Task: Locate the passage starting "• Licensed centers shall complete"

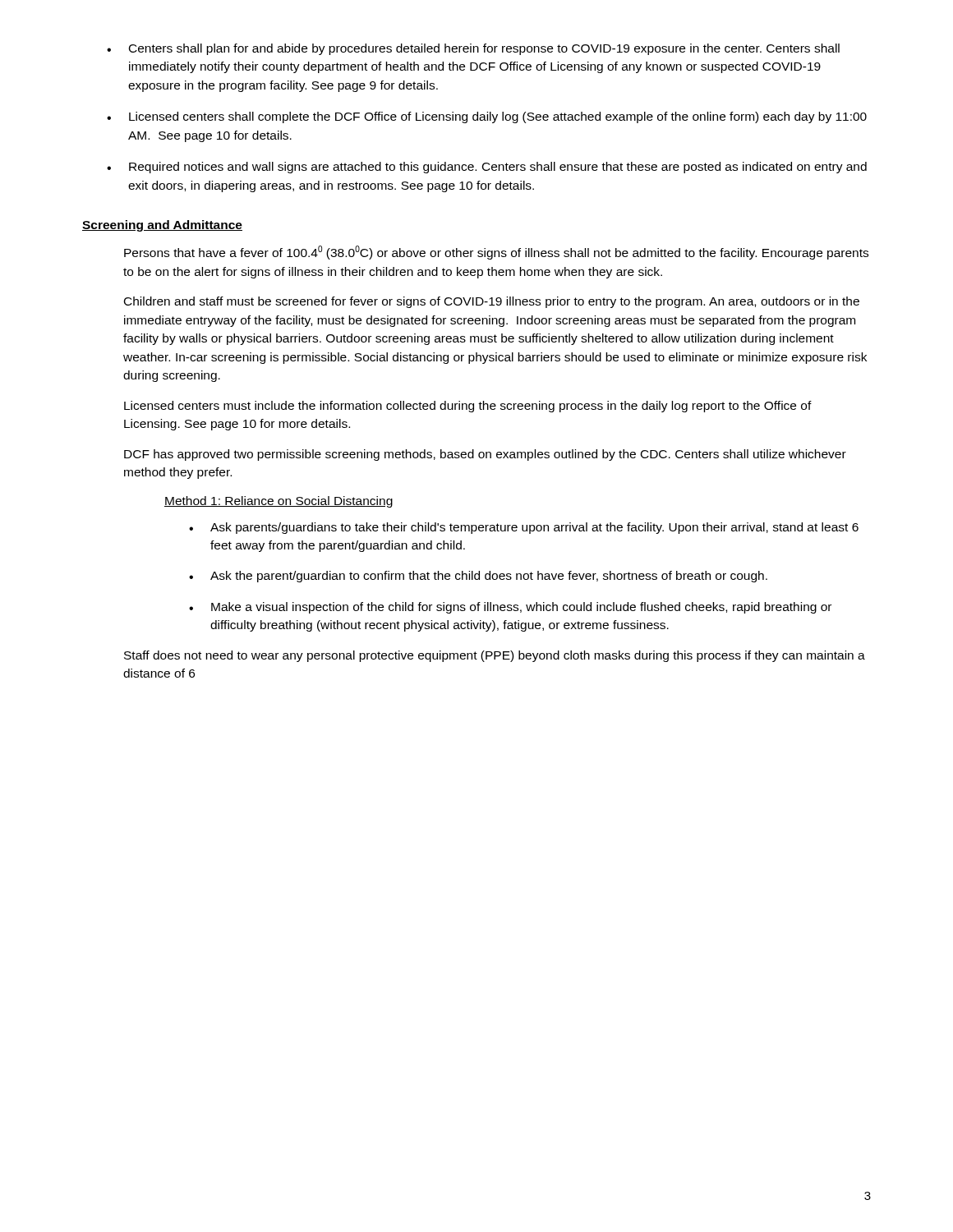Action: pos(489,126)
